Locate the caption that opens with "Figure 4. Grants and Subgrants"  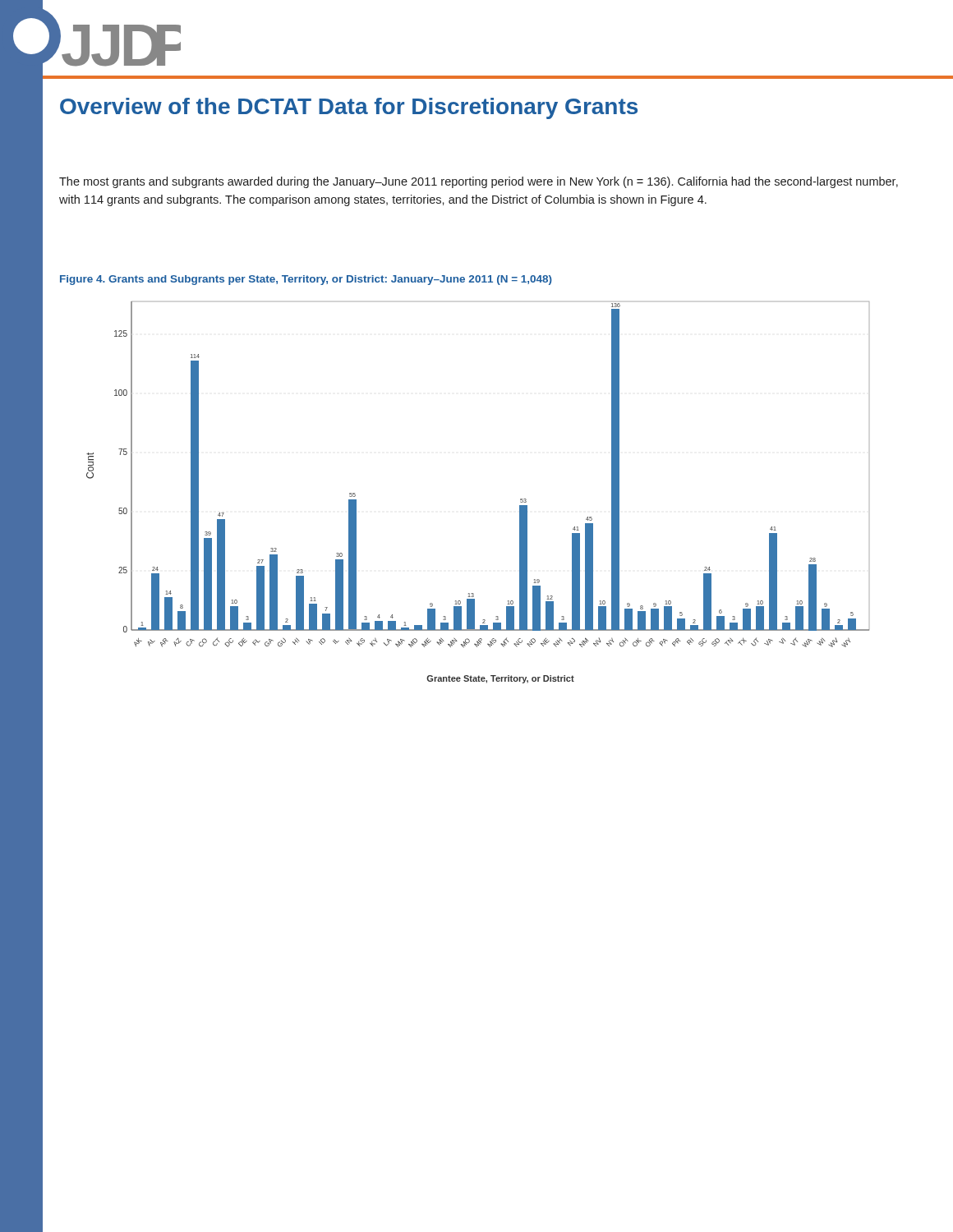pyautogui.click(x=306, y=279)
